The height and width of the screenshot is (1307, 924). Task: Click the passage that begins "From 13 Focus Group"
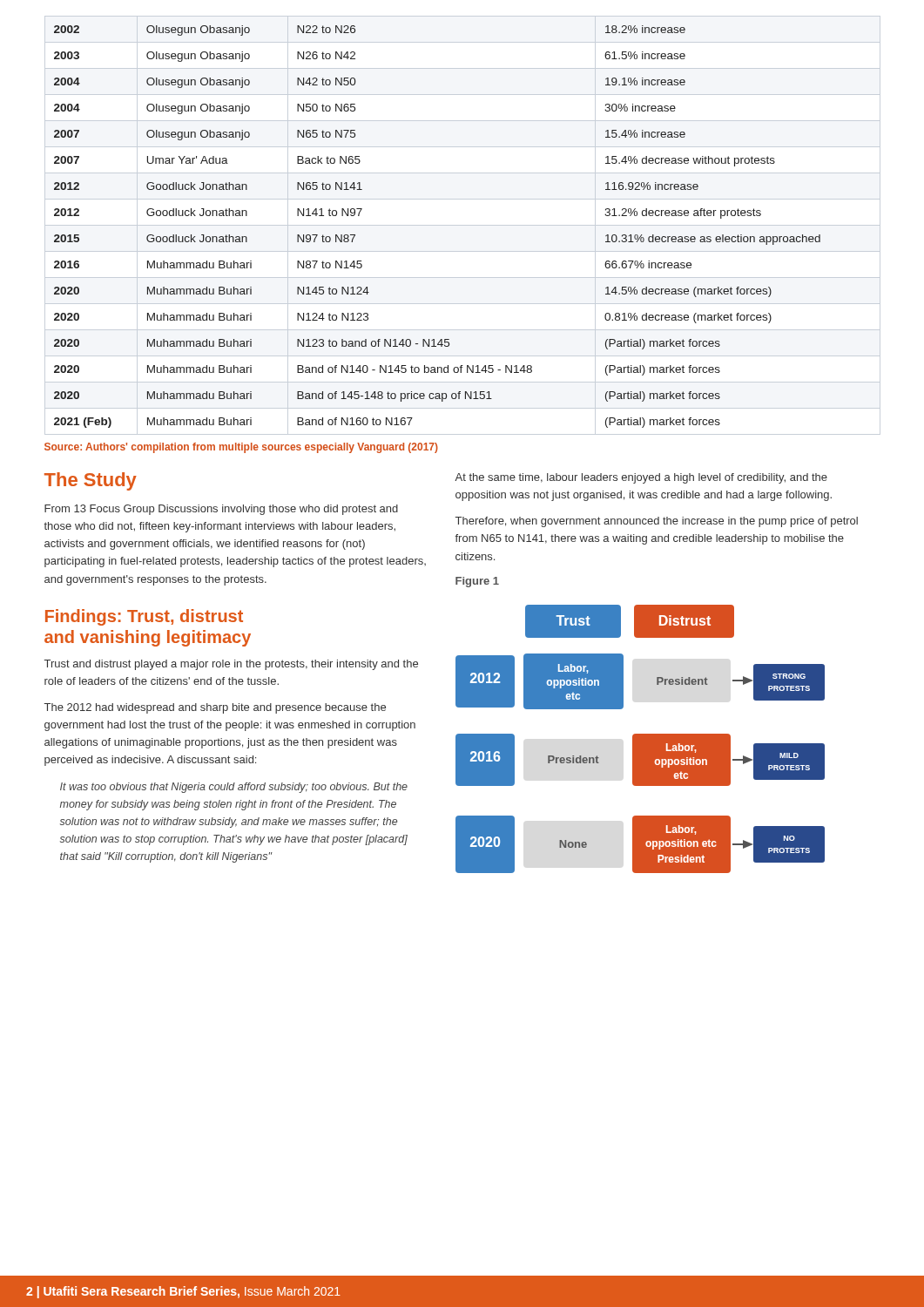click(235, 544)
